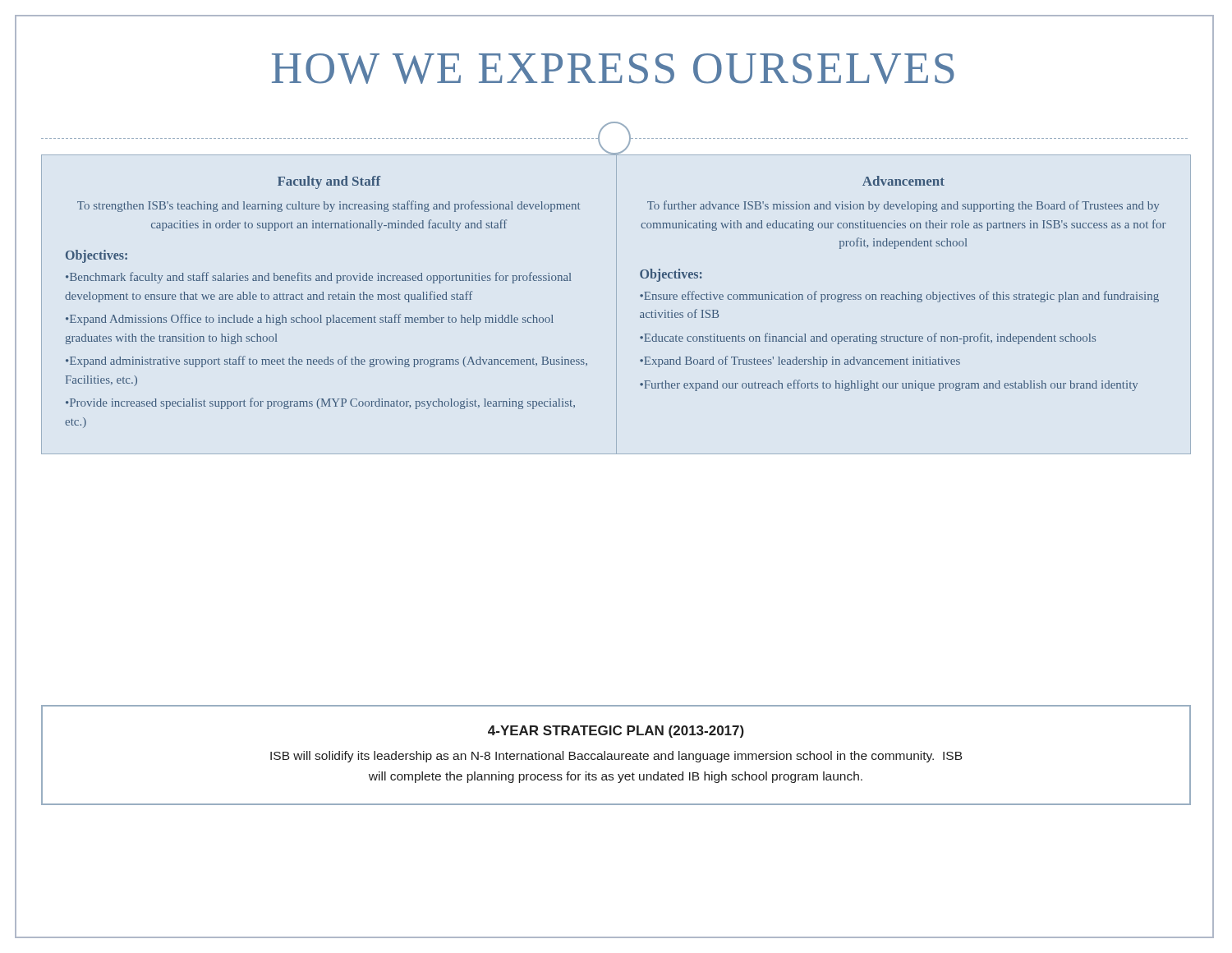Screen dimensions: 953x1232
Task: Point to the block beginning "•Provide increased specialist support for programs (MYP Coordinator,"
Action: pyautogui.click(x=320, y=412)
